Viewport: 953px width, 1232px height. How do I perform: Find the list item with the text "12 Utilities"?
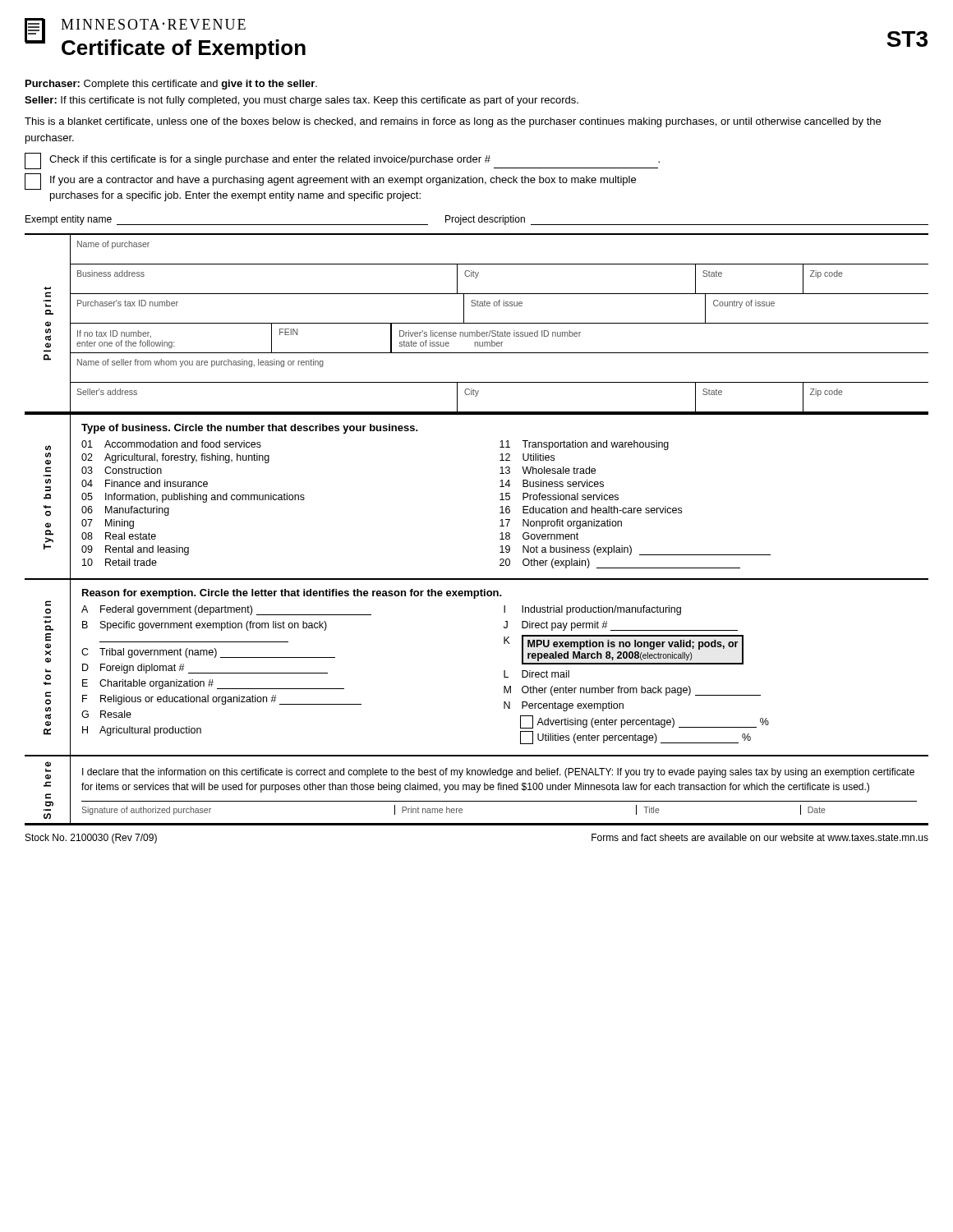[527, 457]
